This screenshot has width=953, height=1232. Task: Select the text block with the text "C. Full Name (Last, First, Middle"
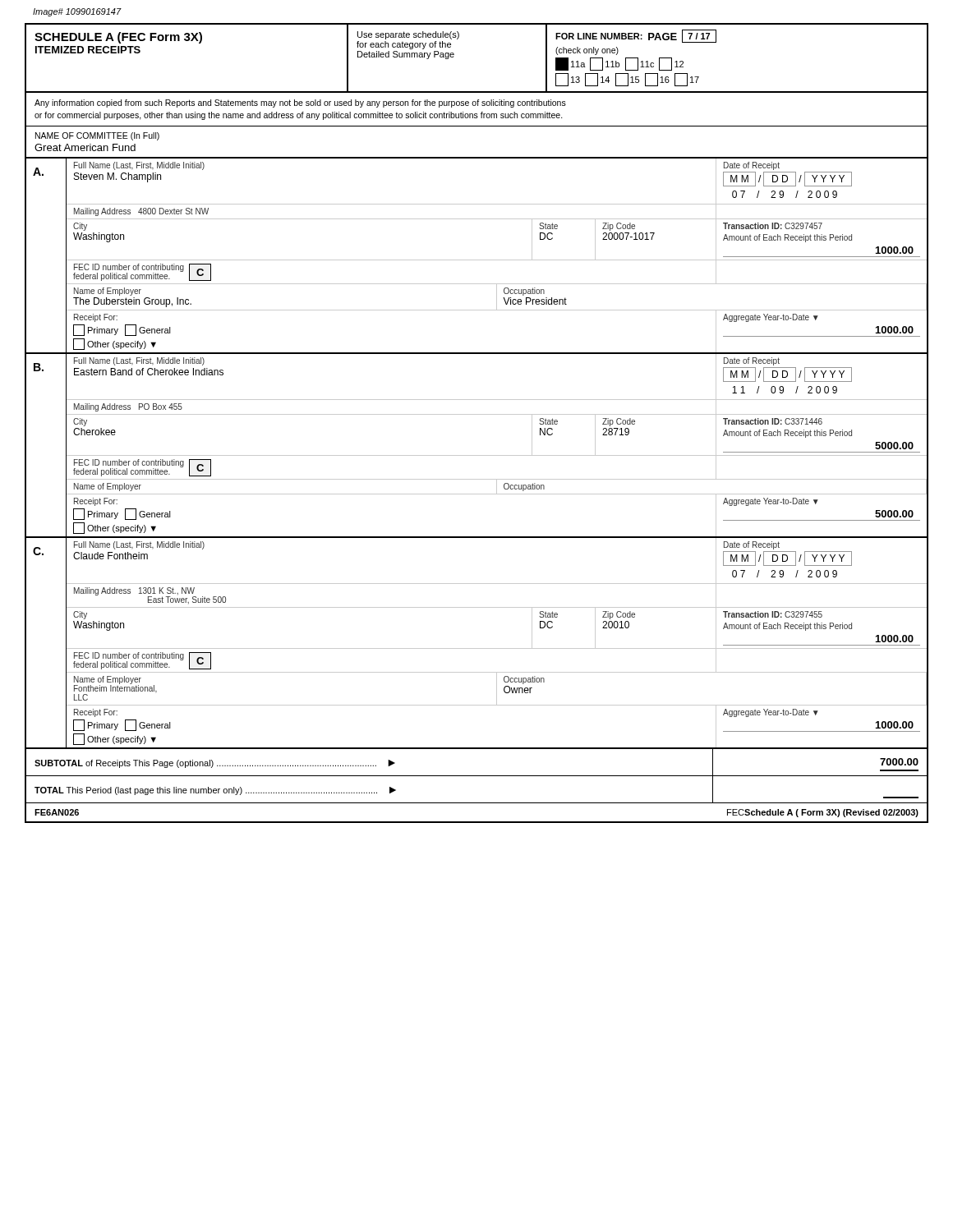point(476,643)
